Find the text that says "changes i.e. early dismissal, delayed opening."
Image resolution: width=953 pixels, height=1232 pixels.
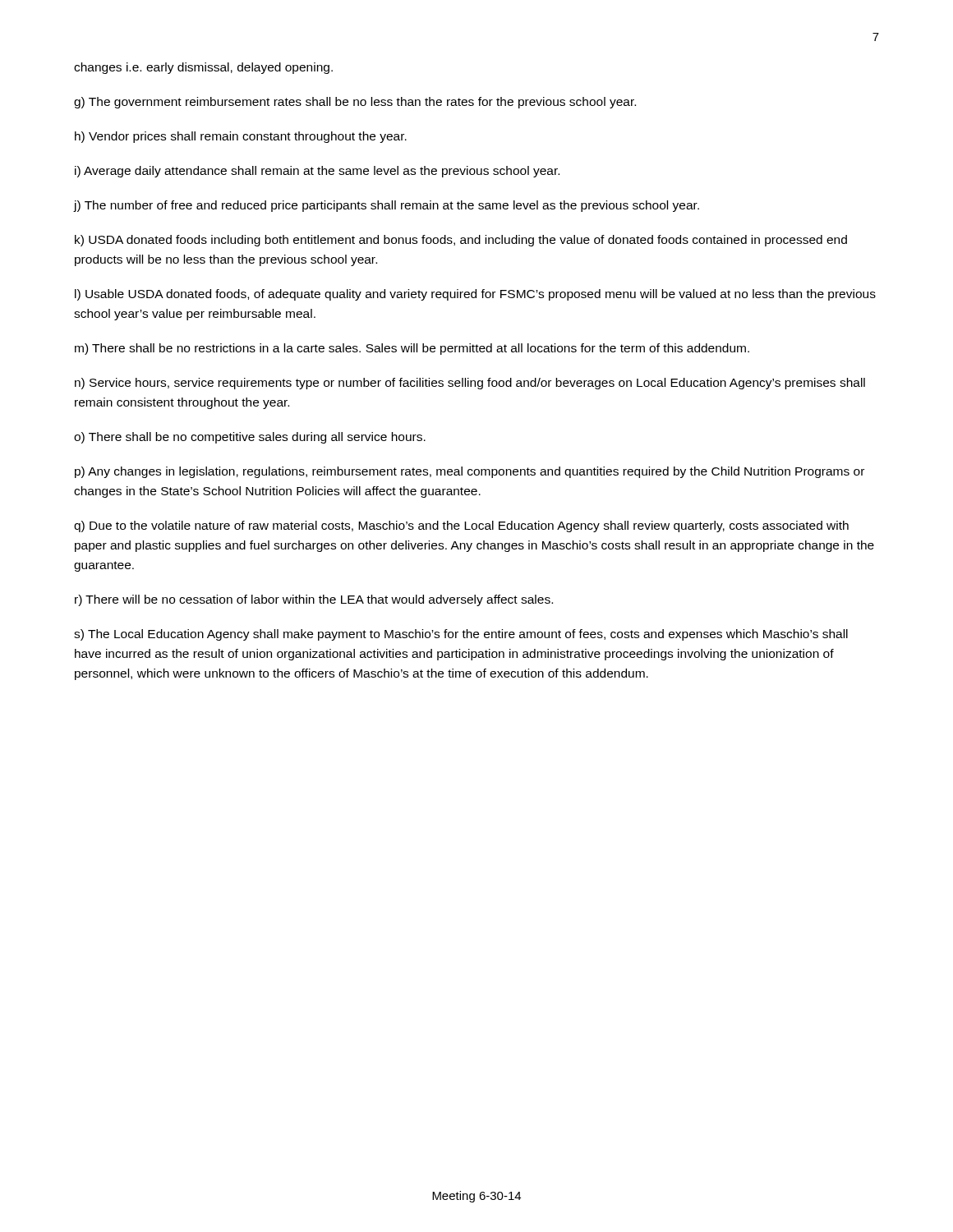(x=204, y=67)
